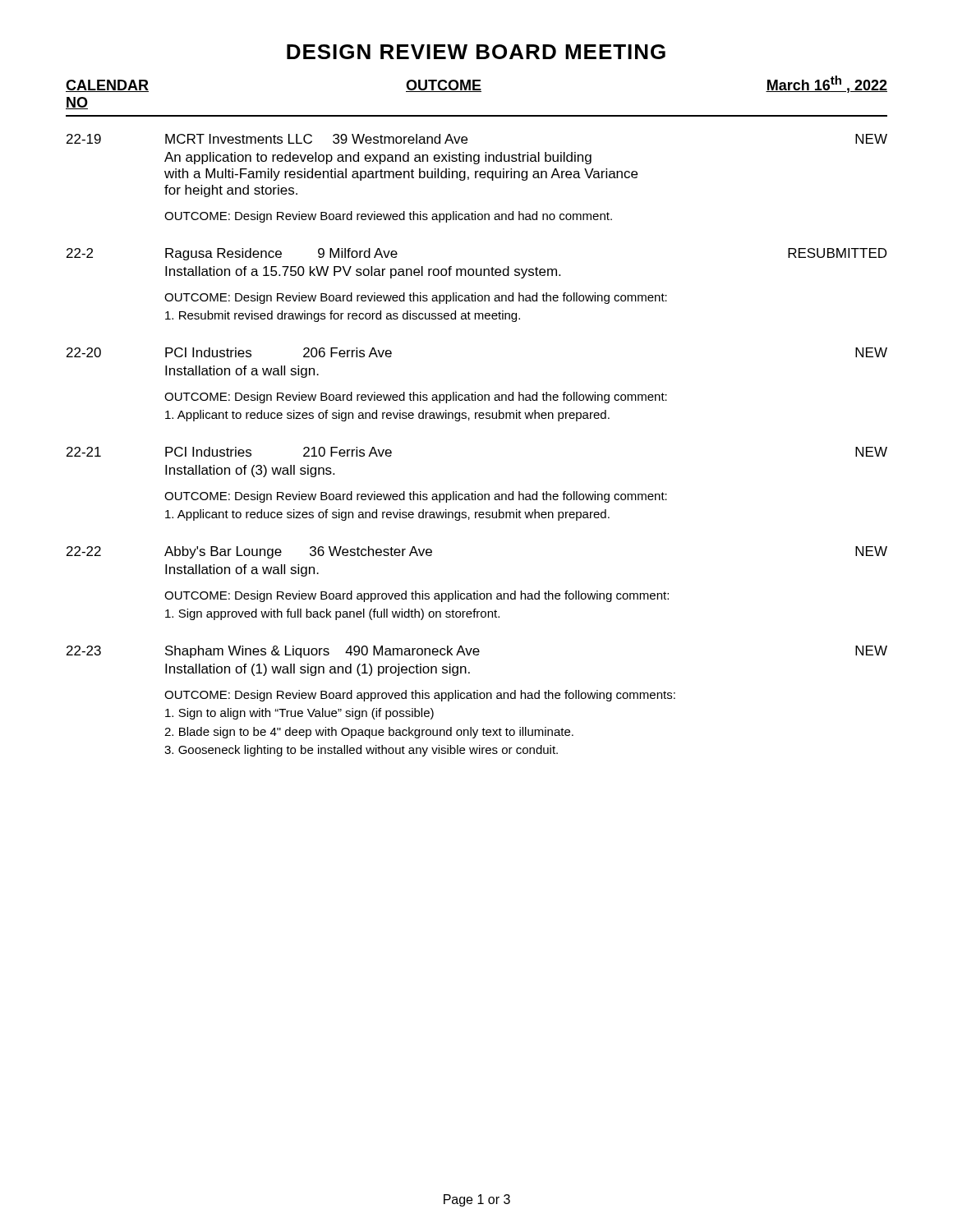Select the text block with the text "22-2 Ragusa Residence 9 Milford Ave RESUBMITTED"
The height and width of the screenshot is (1232, 953).
476,285
